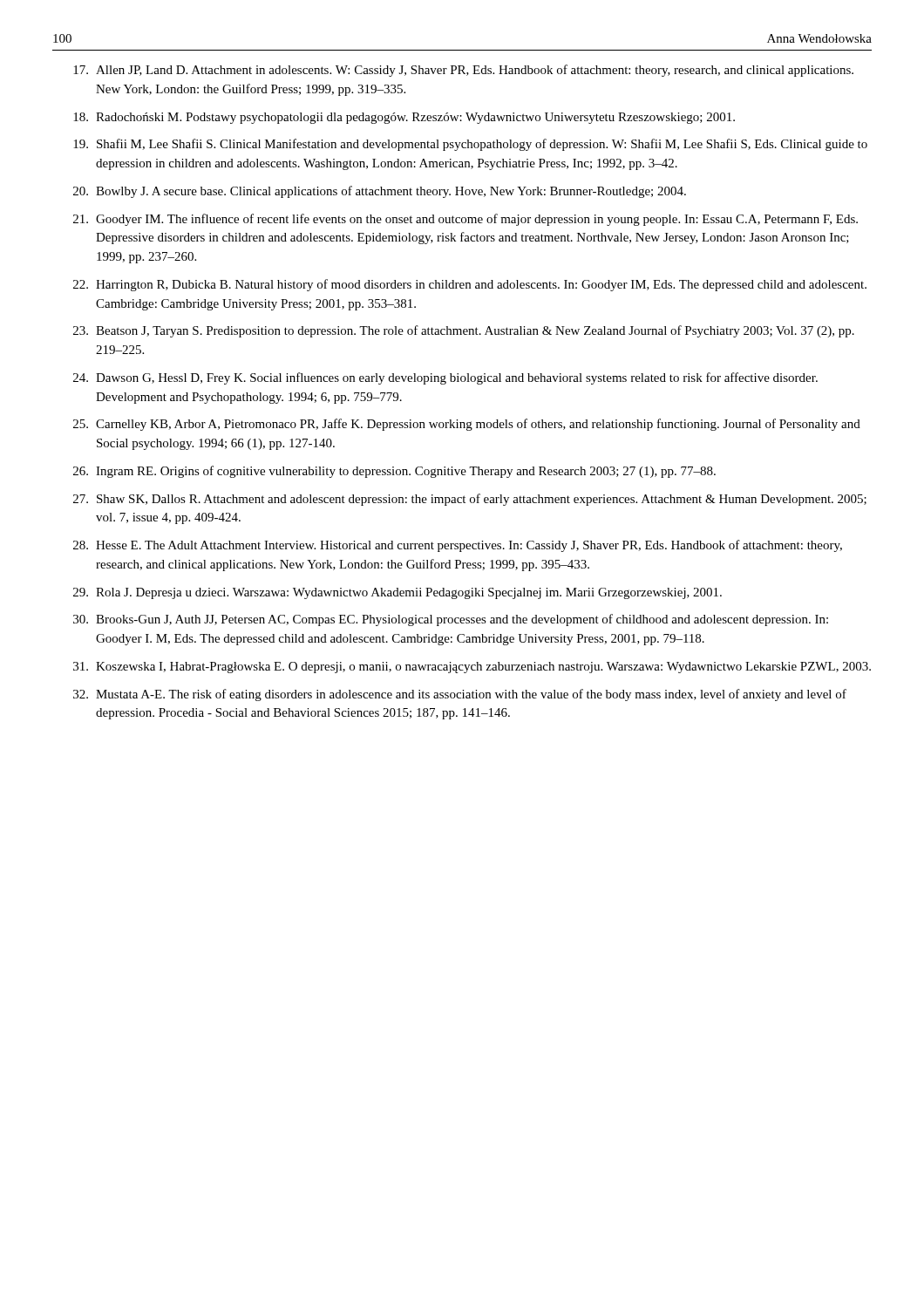Click on the list item with the text "29. Rola J. Depresja u"
Screen dimensions: 1308x924
[x=462, y=592]
